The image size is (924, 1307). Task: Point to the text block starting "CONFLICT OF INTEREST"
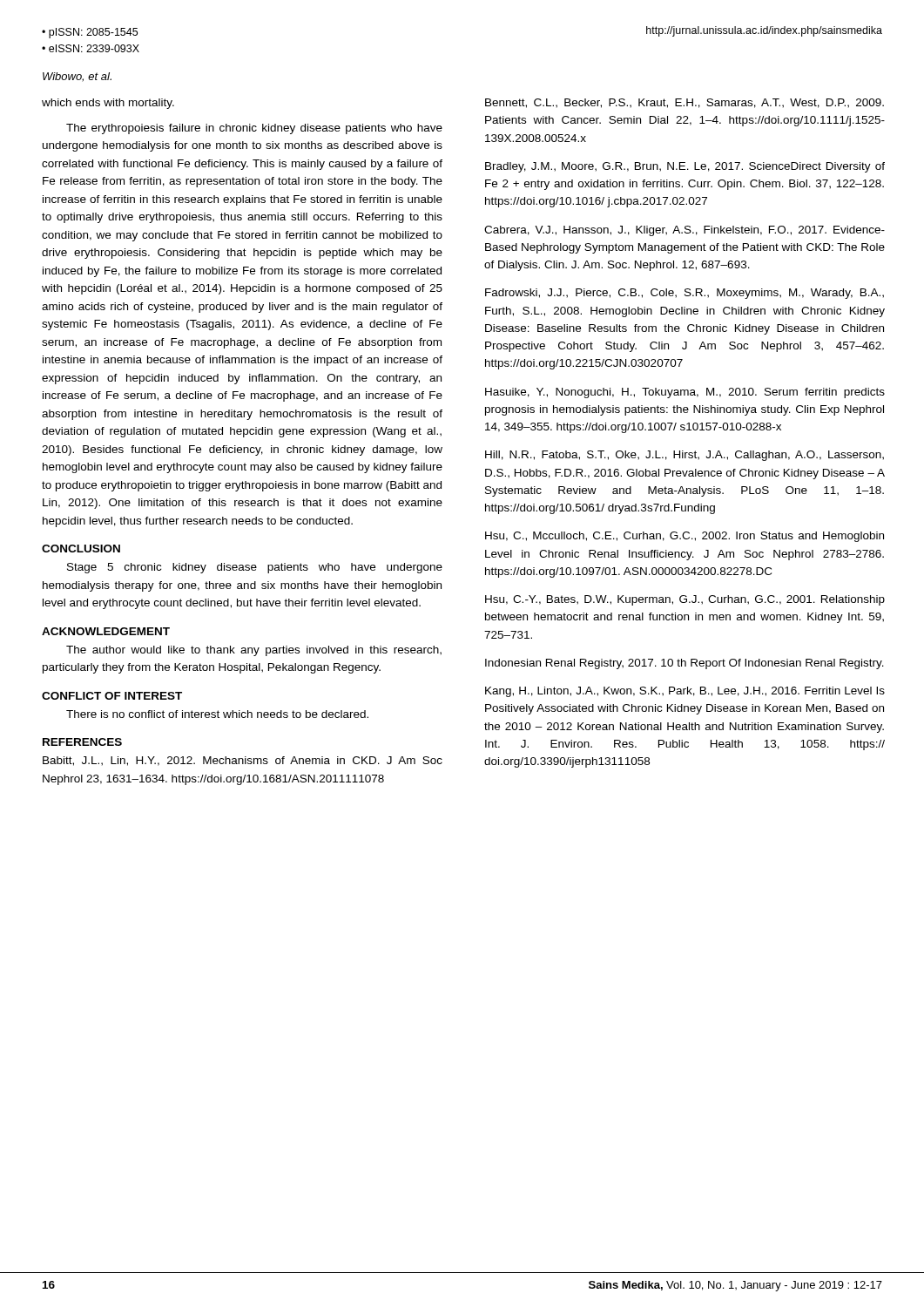112,696
